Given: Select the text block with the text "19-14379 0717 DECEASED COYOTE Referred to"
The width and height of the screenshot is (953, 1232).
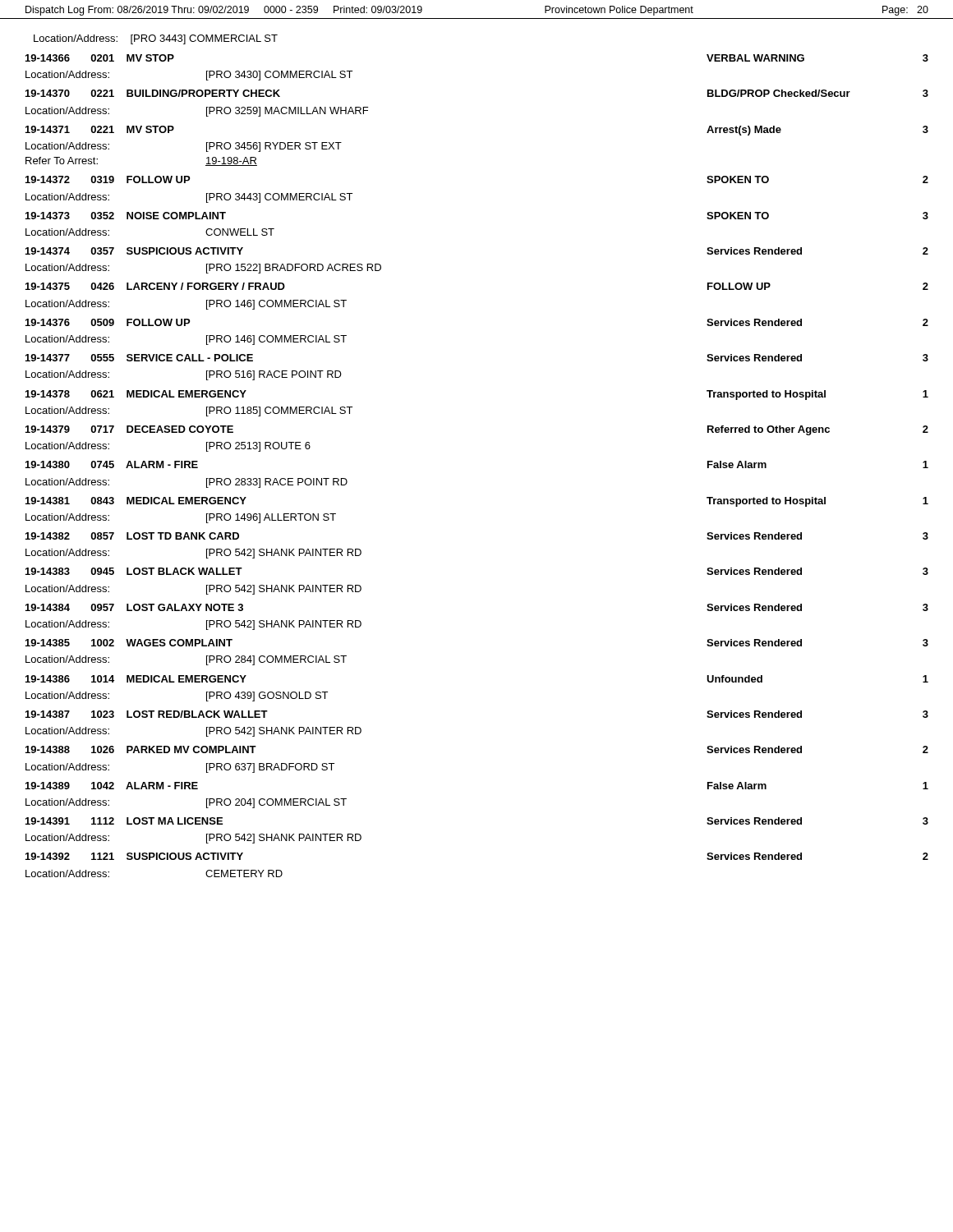Looking at the screenshot, I should tap(47, 430).
